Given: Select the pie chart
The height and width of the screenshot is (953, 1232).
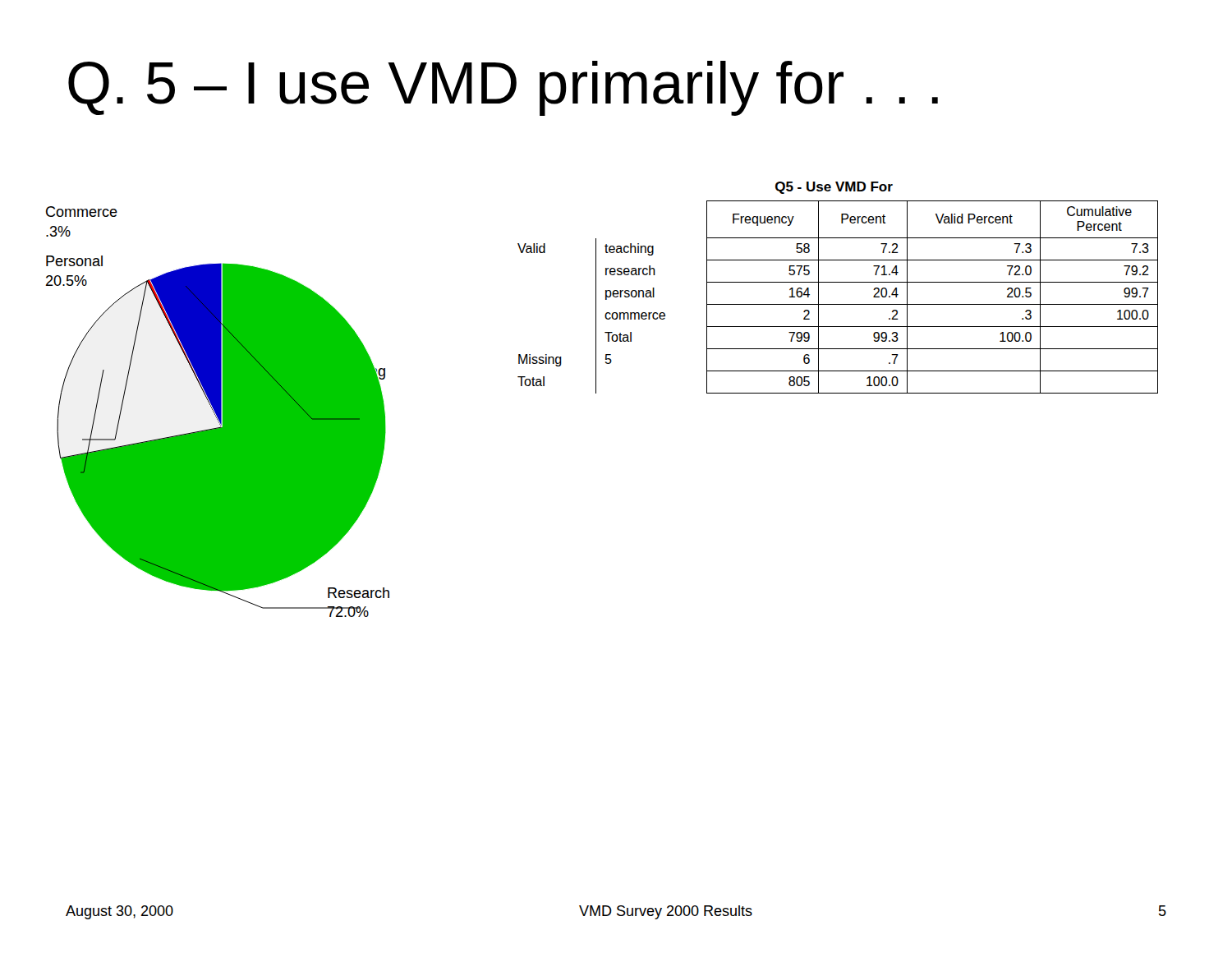Looking at the screenshot, I should [x=263, y=411].
